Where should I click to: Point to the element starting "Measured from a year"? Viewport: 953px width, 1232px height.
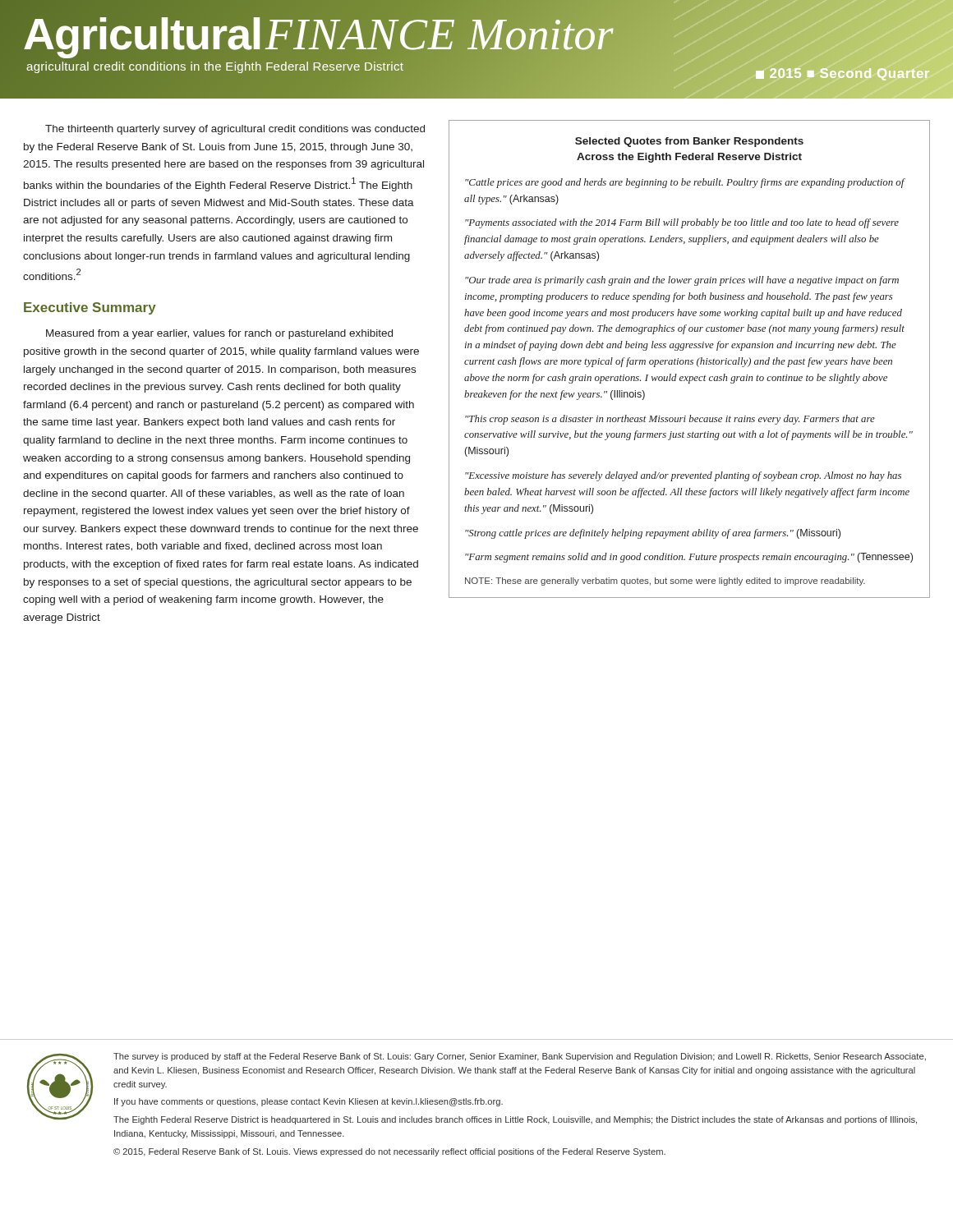(221, 475)
